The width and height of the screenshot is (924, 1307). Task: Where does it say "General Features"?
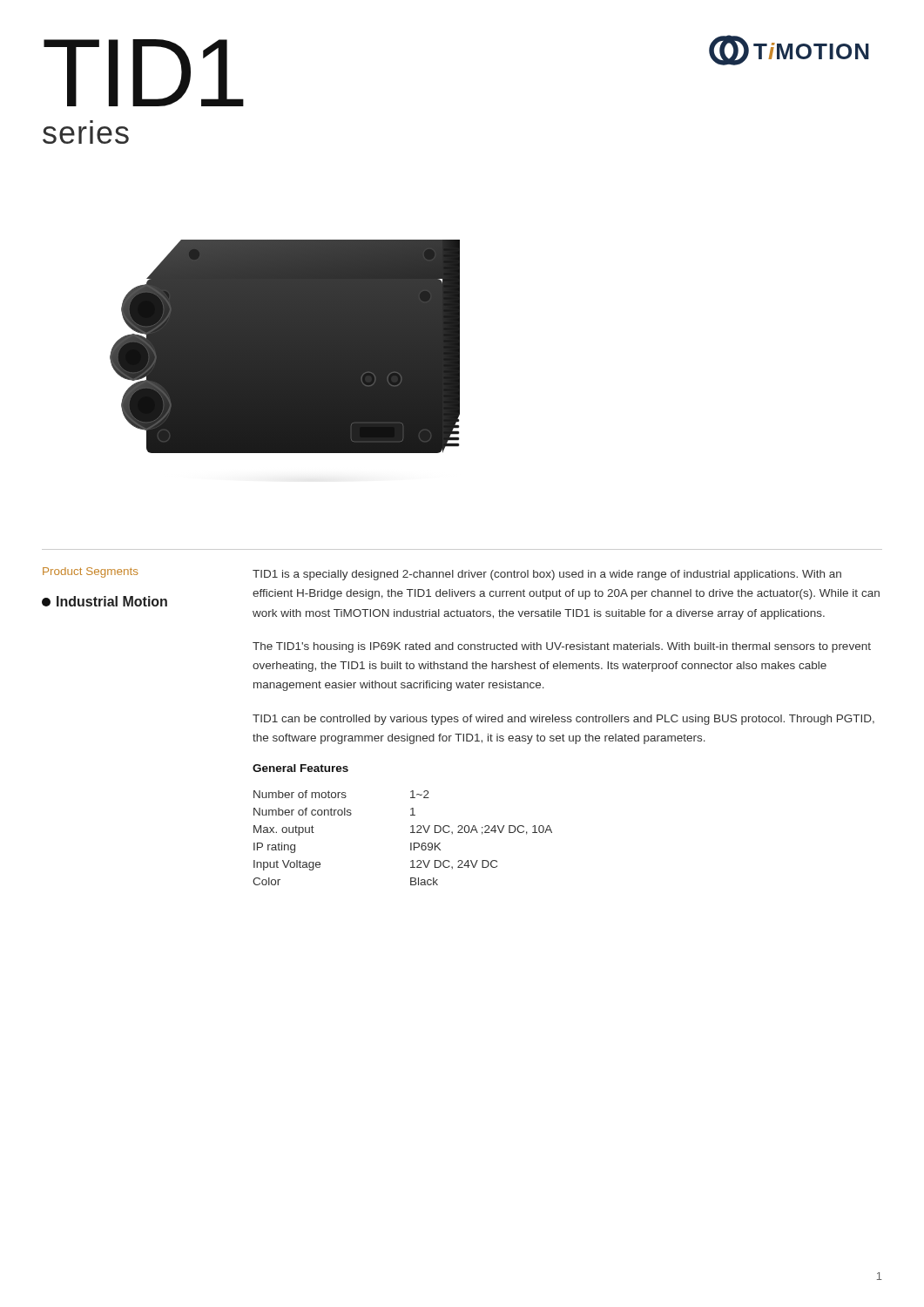301,768
